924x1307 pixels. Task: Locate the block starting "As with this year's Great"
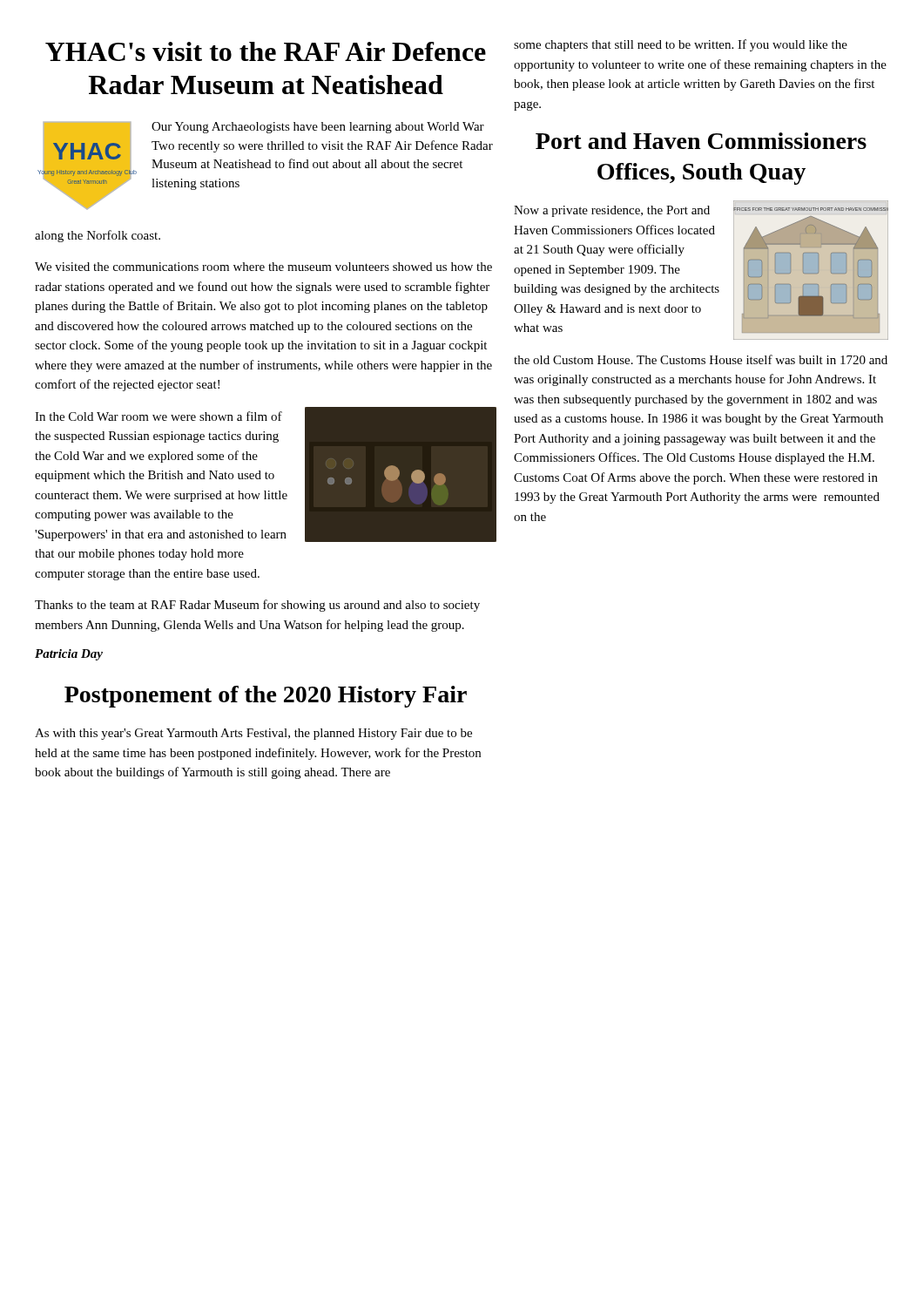click(258, 753)
